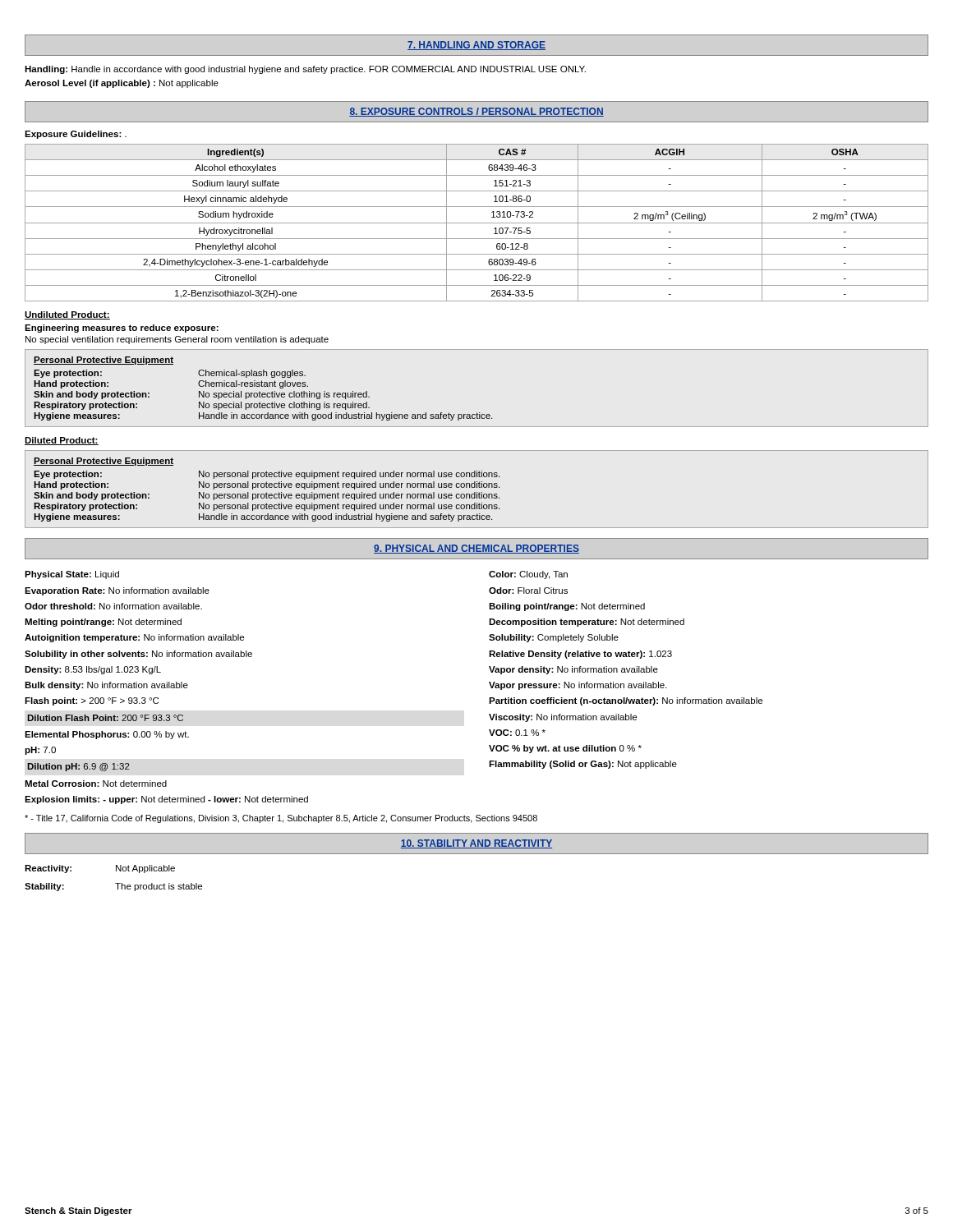
Task: Navigate to the element starting "Handling: Handle in"
Action: [306, 76]
